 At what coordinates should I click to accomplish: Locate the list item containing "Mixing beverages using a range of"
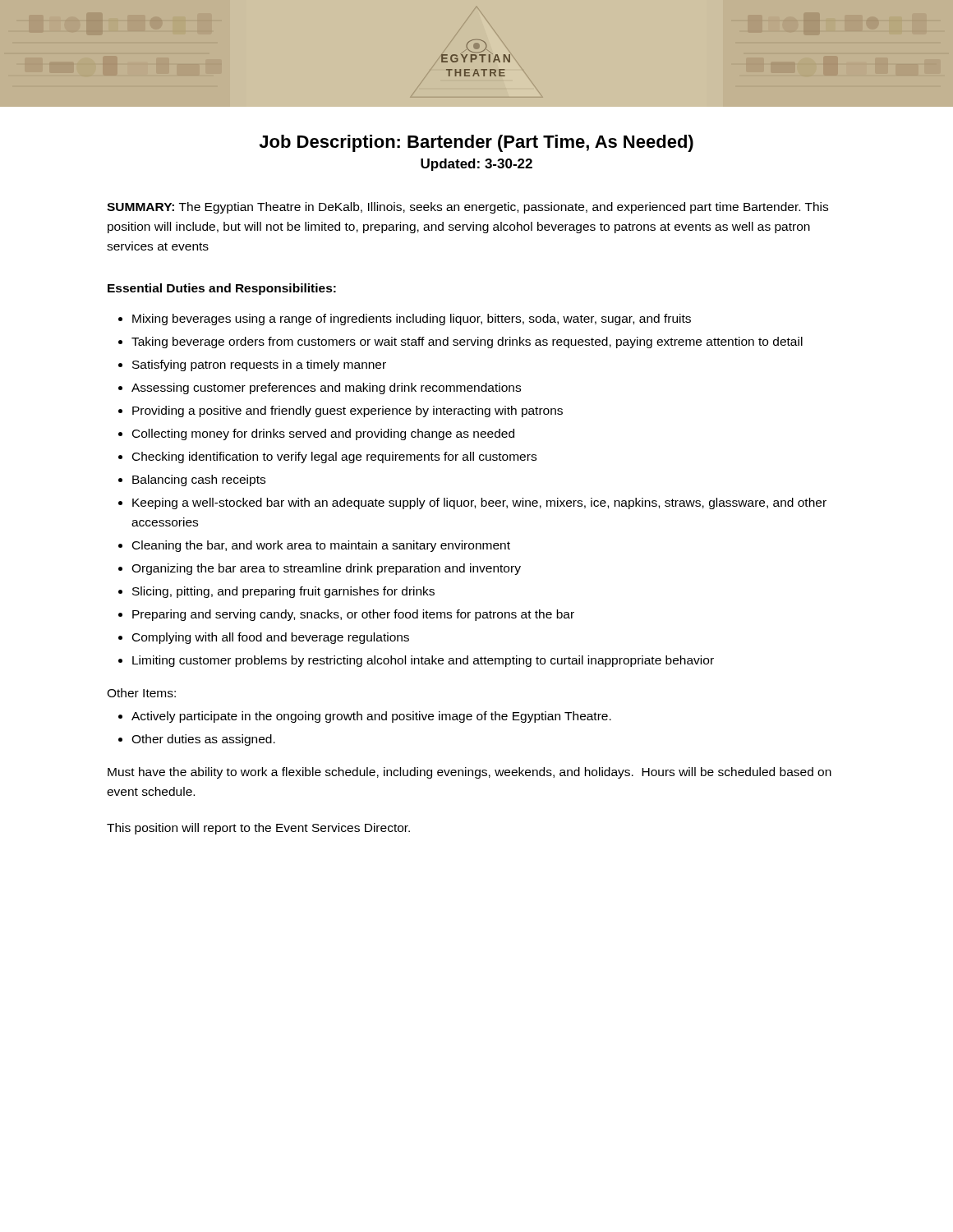pos(411,318)
